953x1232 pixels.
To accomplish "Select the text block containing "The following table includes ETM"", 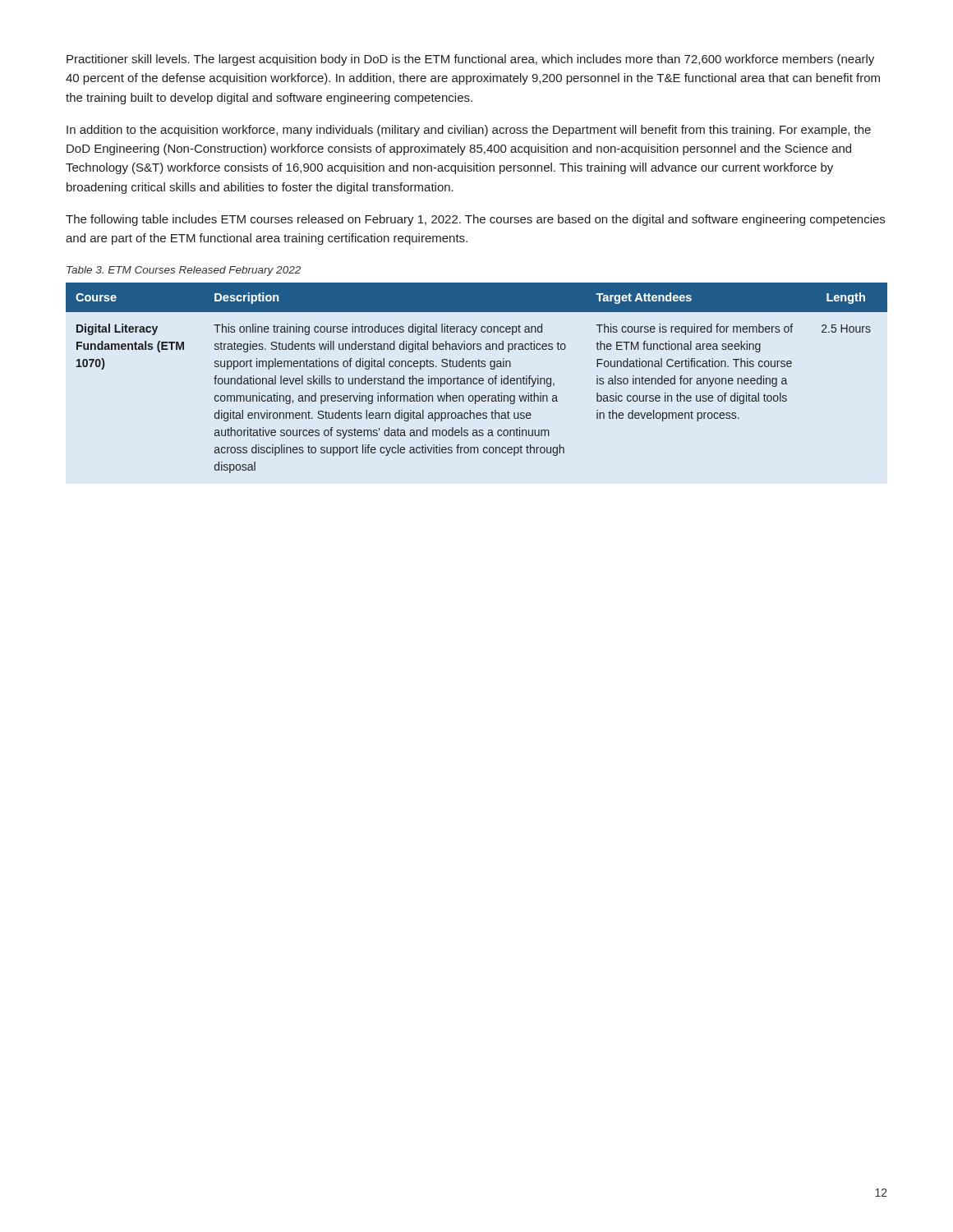I will (x=476, y=228).
